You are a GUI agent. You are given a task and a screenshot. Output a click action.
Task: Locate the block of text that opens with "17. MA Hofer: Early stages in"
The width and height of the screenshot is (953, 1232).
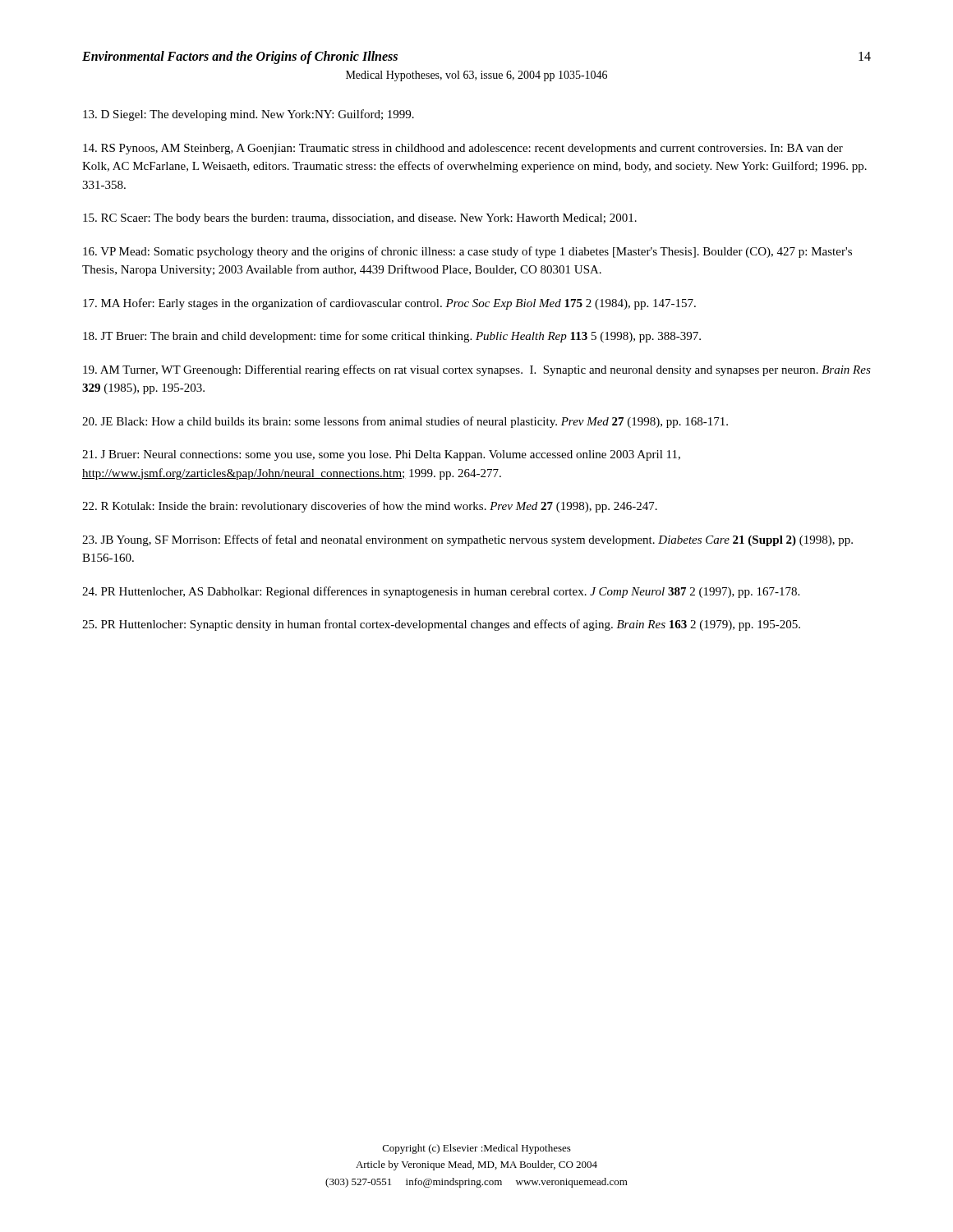[x=389, y=303]
